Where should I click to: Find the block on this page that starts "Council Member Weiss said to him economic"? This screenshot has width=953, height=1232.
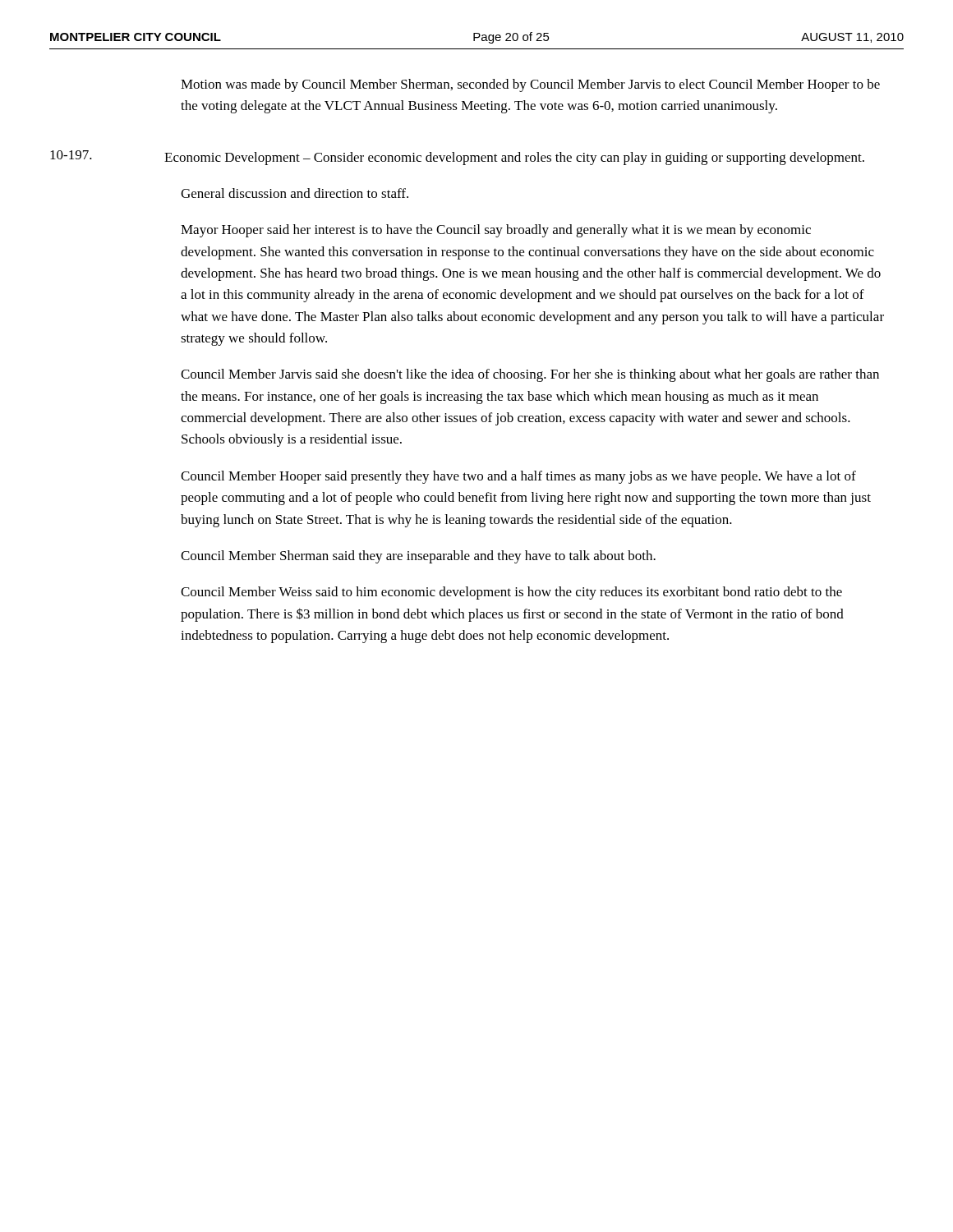(512, 614)
